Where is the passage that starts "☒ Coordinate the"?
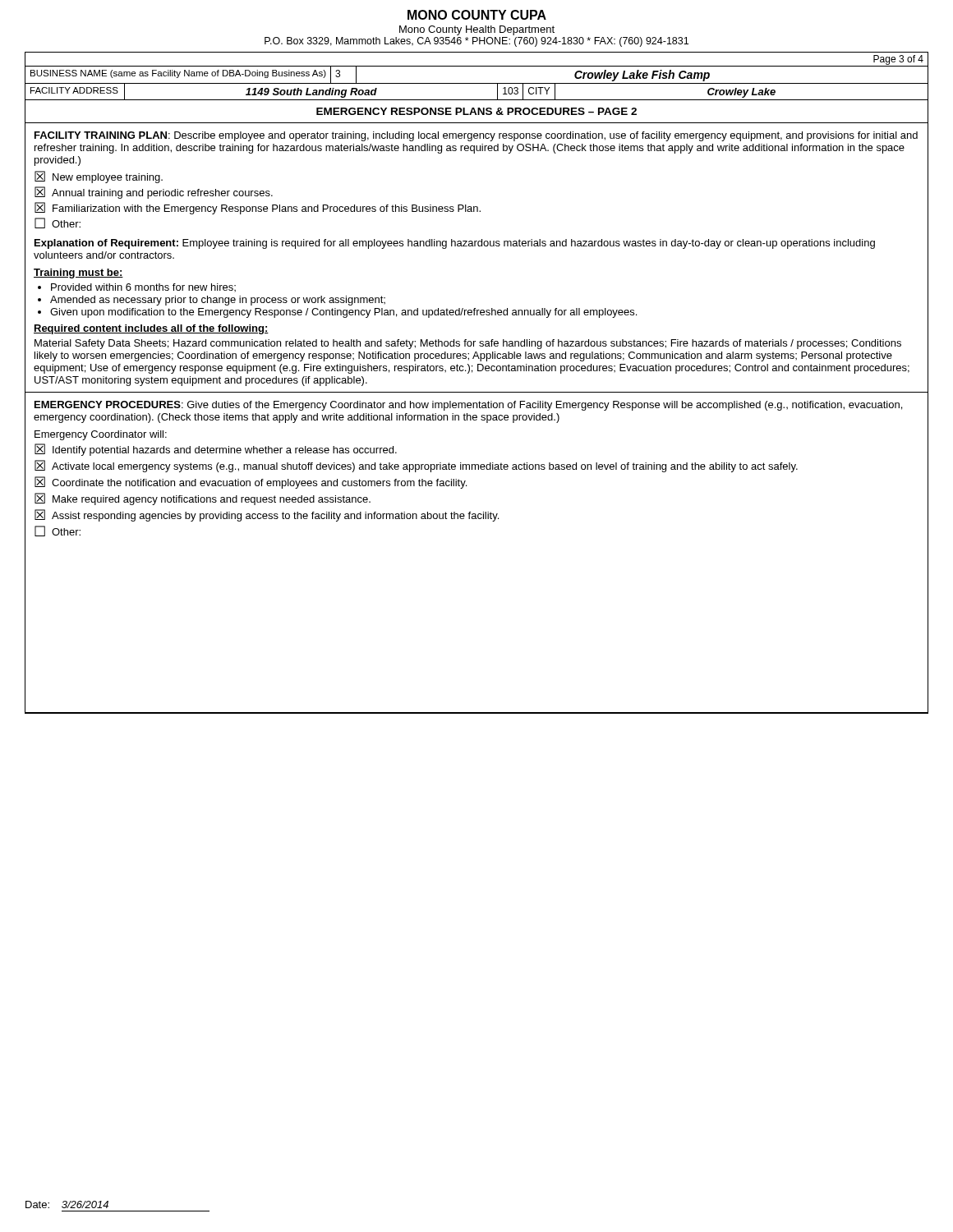Image resolution: width=953 pixels, height=1232 pixels. coord(251,483)
